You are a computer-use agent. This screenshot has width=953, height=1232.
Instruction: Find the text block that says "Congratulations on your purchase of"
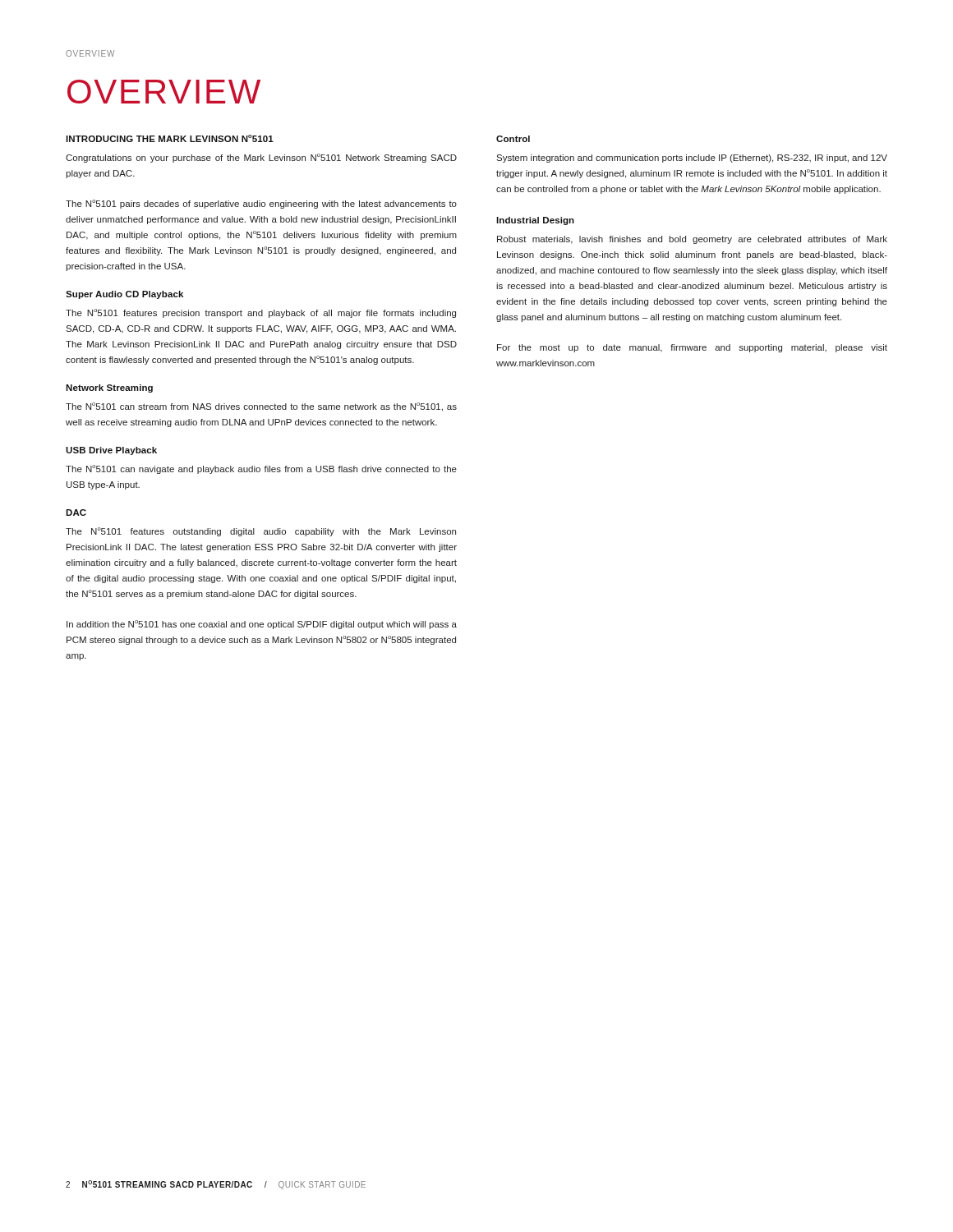point(261,165)
